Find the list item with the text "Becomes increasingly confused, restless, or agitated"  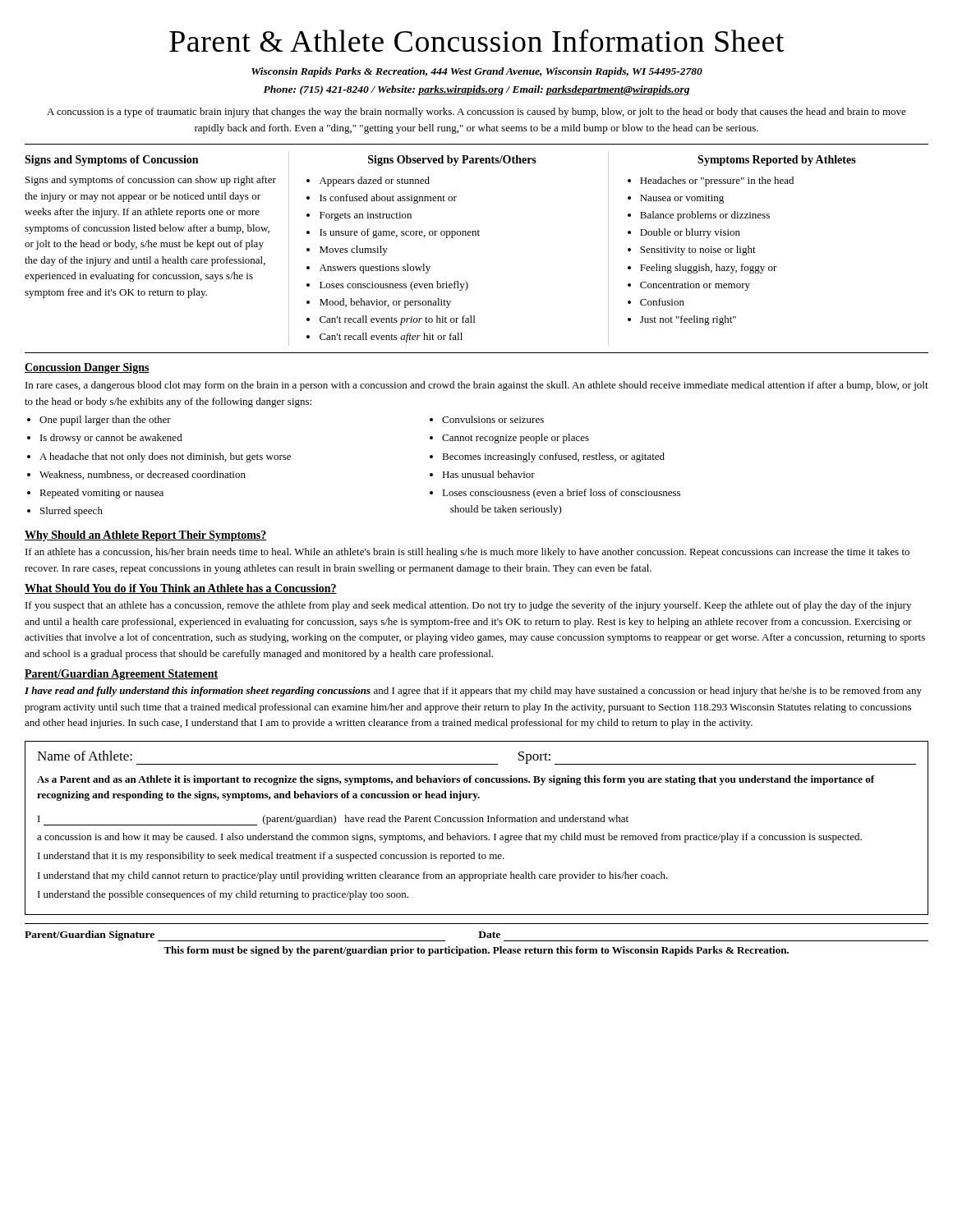(553, 456)
